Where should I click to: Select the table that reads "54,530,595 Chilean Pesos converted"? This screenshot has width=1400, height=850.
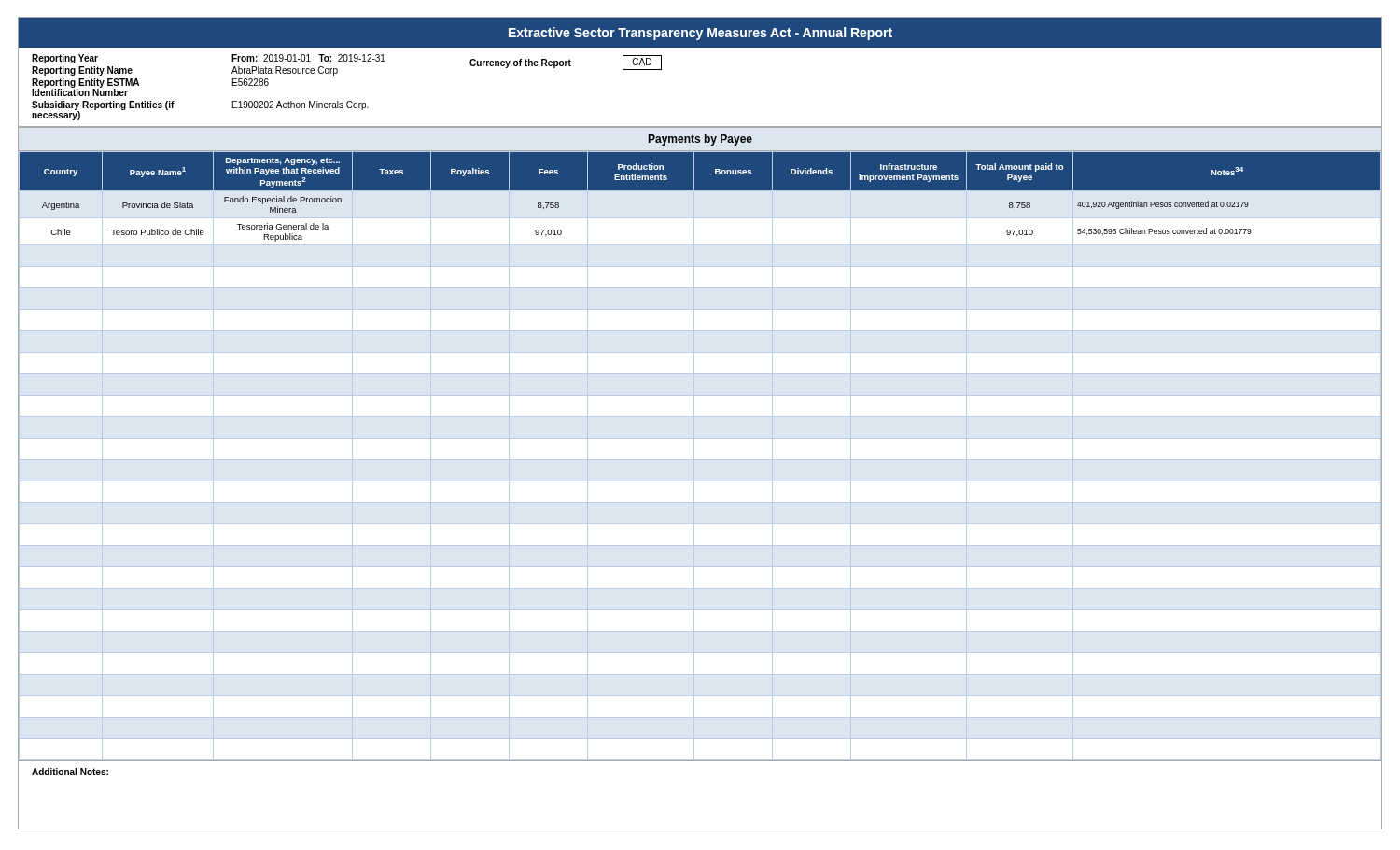tap(700, 456)
